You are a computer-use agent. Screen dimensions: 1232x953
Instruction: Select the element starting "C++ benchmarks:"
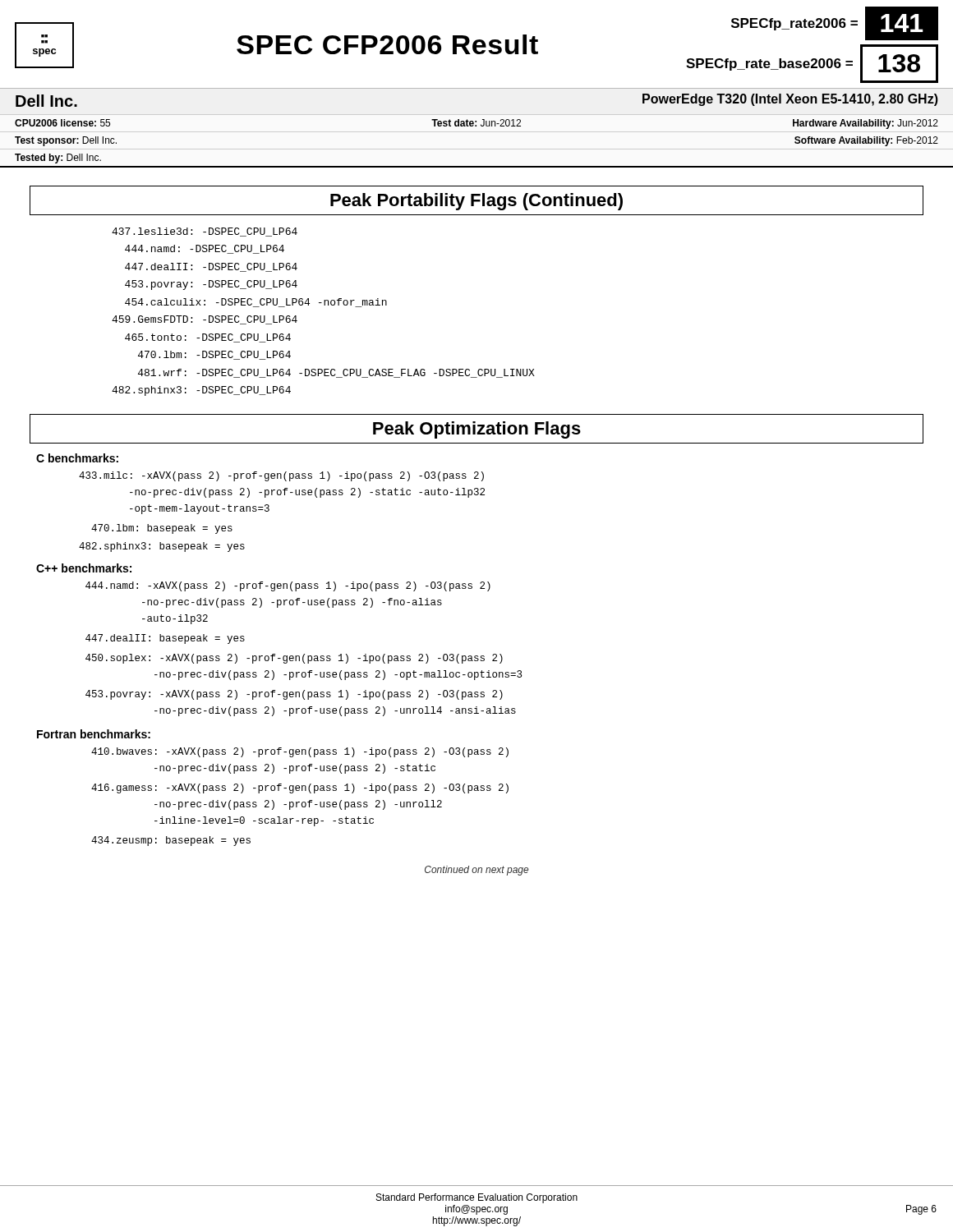click(84, 569)
